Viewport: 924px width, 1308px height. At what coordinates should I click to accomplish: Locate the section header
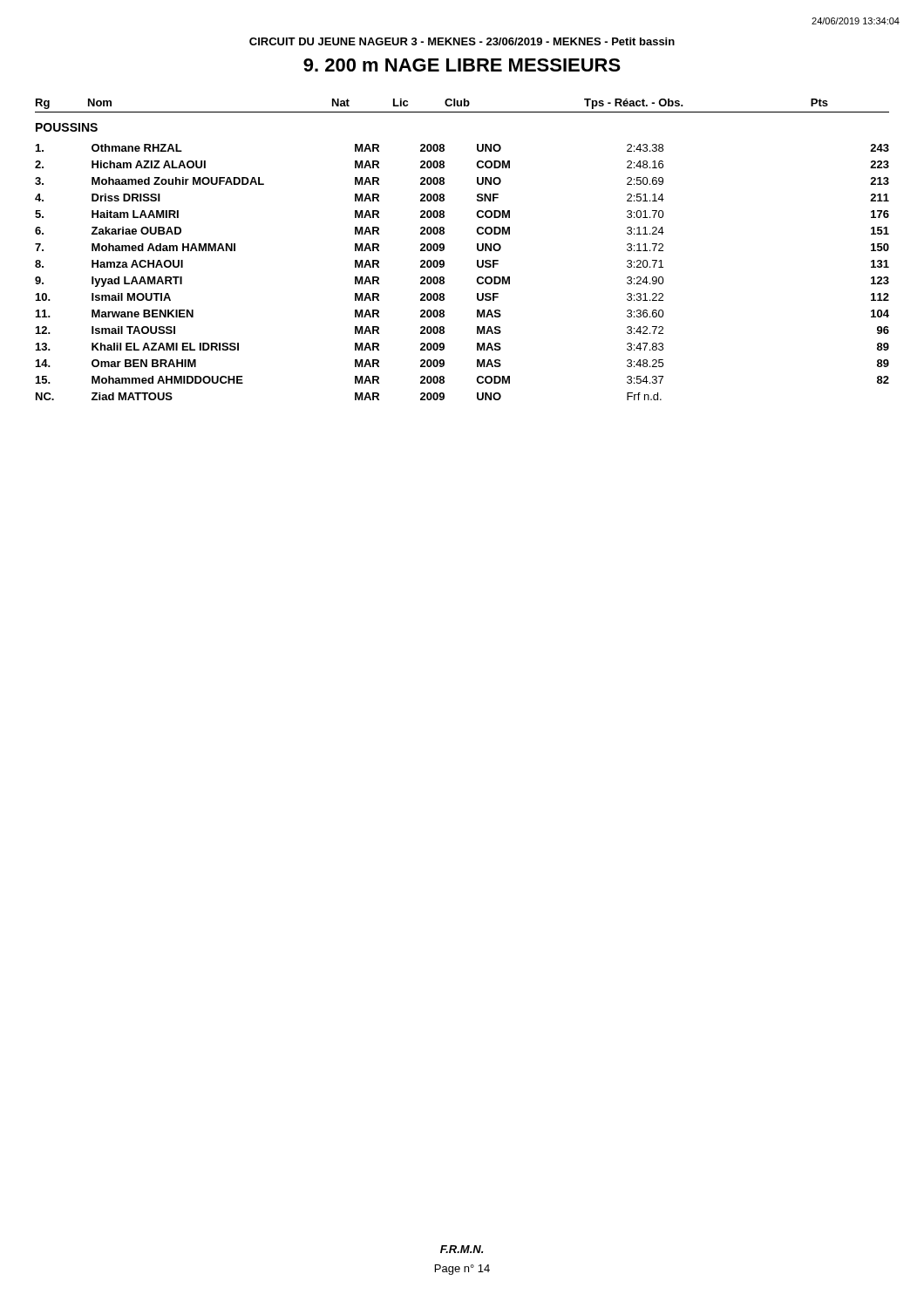point(66,127)
